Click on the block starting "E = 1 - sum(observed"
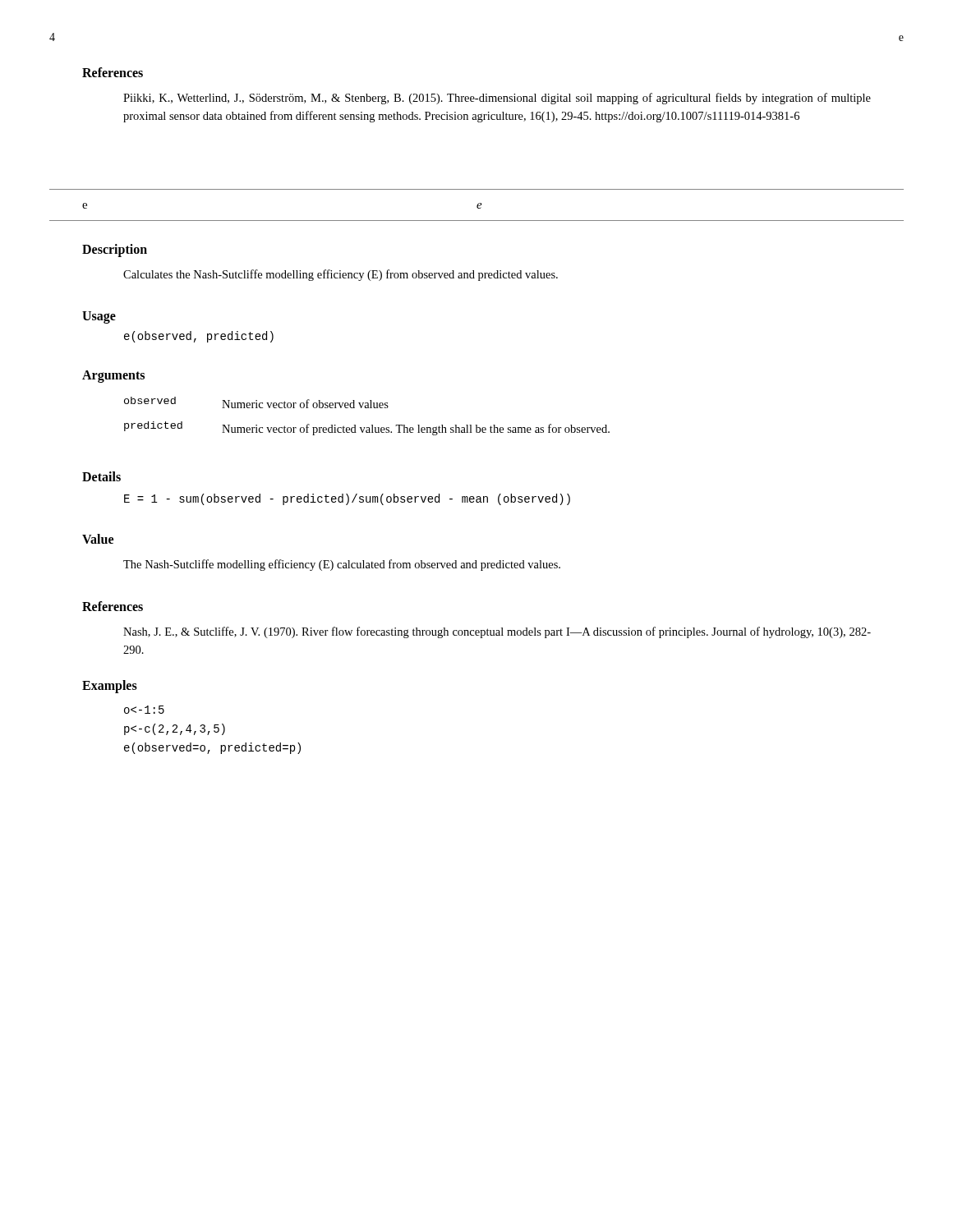 click(x=348, y=499)
